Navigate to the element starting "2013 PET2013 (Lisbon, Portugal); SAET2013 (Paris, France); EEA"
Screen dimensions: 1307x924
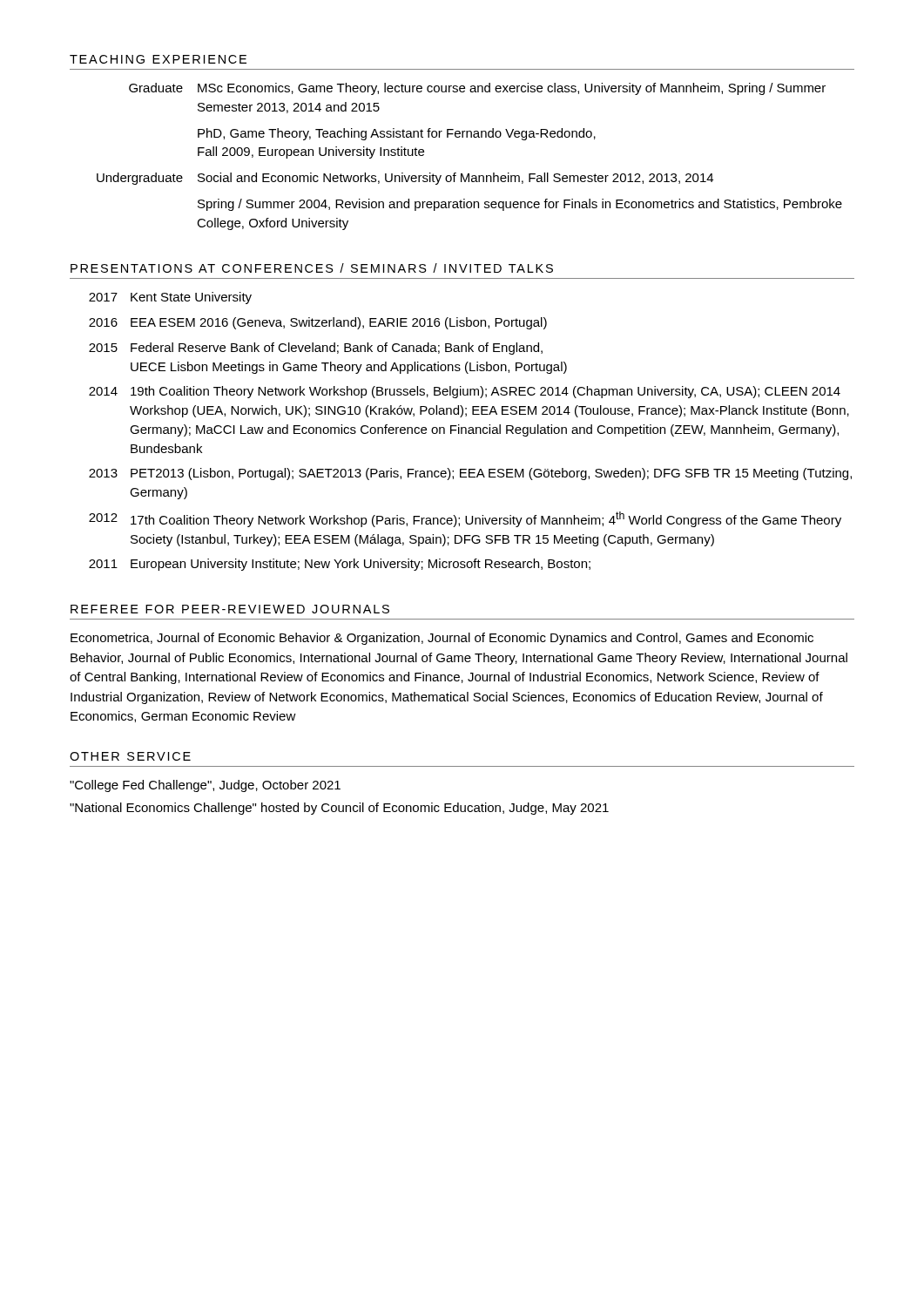[462, 486]
